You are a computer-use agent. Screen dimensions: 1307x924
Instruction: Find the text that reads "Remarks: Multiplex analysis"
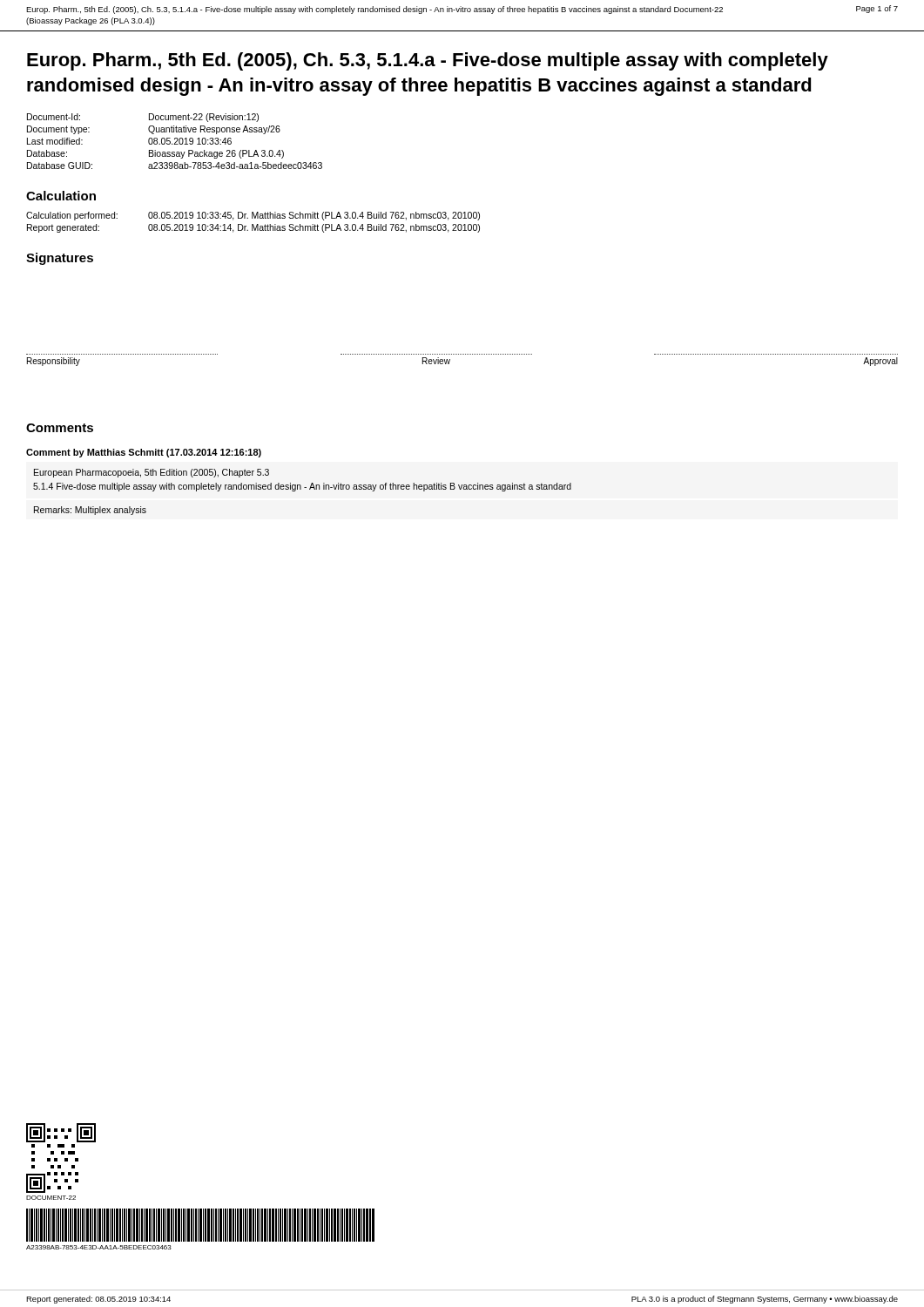coord(90,509)
